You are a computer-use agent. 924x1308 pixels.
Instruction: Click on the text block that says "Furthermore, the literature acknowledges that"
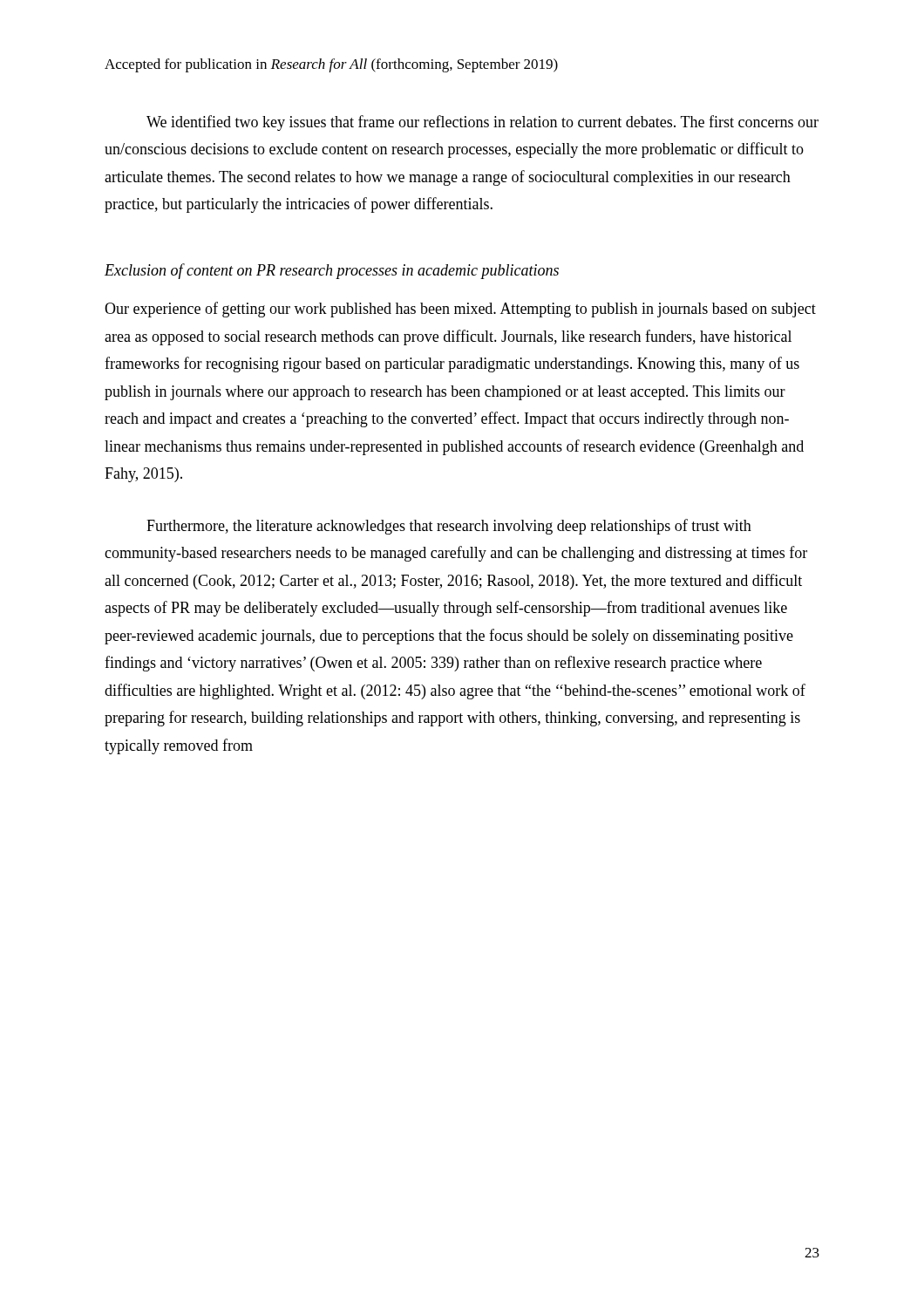click(x=462, y=636)
